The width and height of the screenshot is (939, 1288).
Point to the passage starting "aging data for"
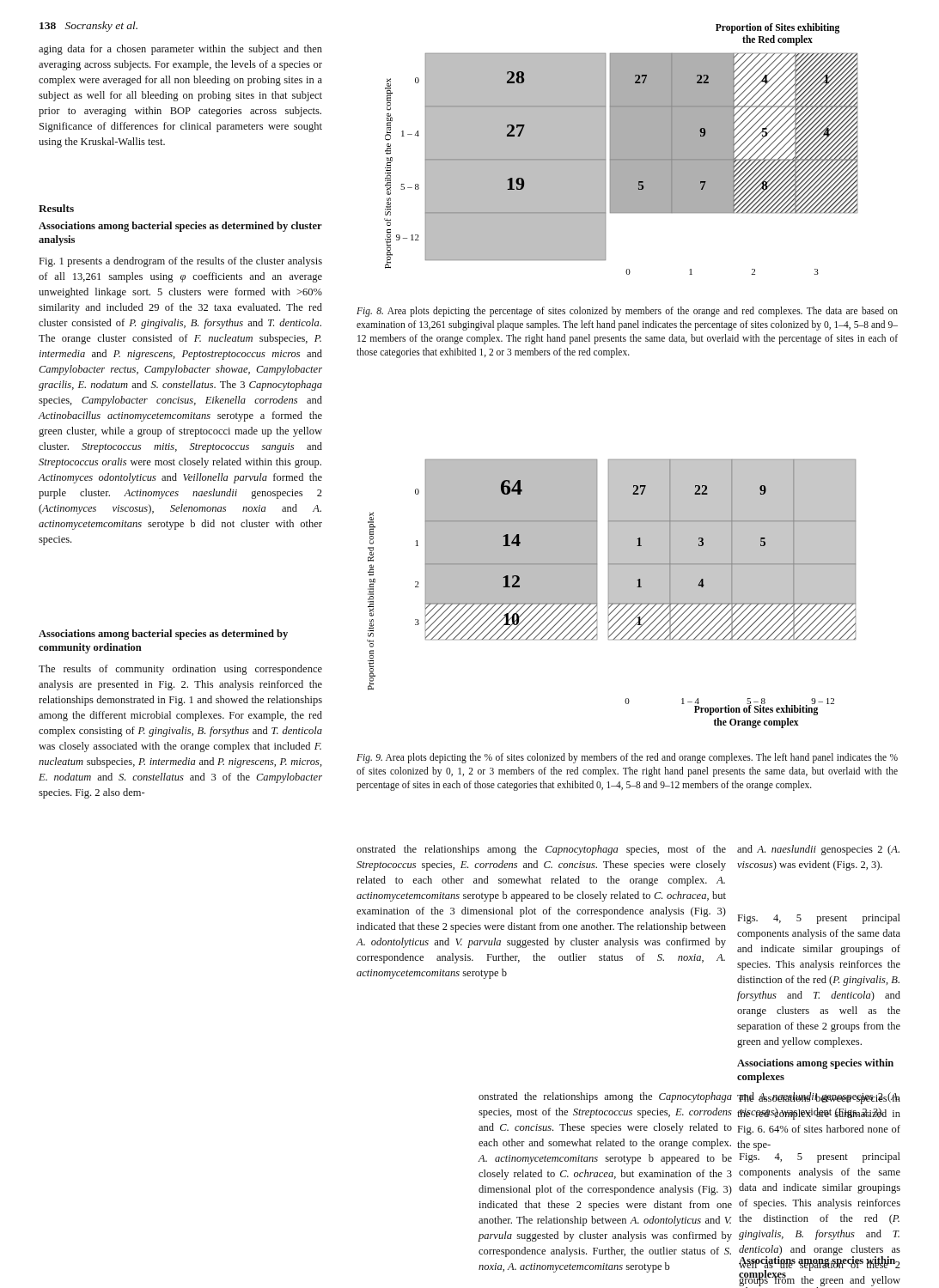(180, 95)
